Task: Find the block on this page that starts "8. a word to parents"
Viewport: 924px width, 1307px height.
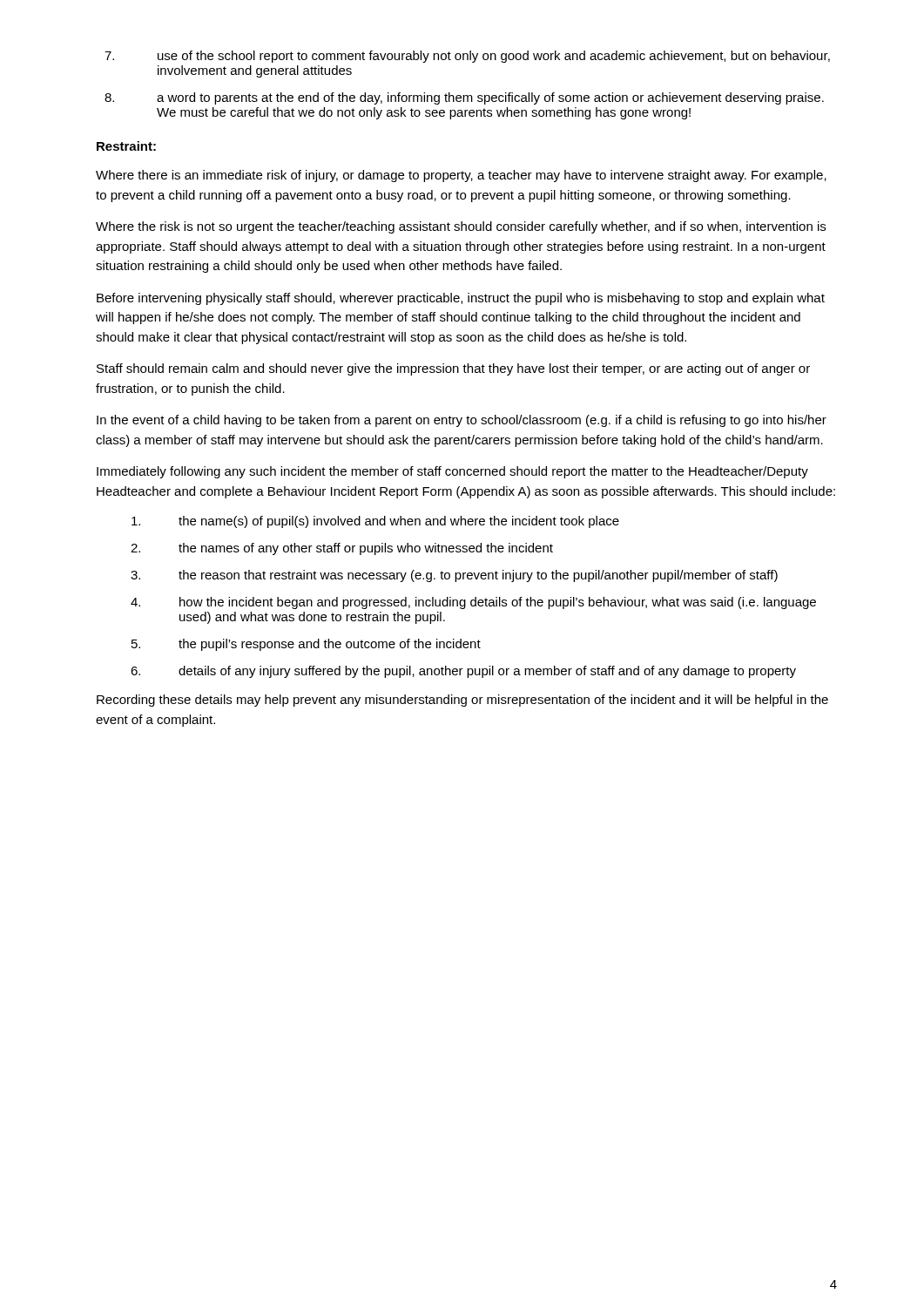Action: 466,105
